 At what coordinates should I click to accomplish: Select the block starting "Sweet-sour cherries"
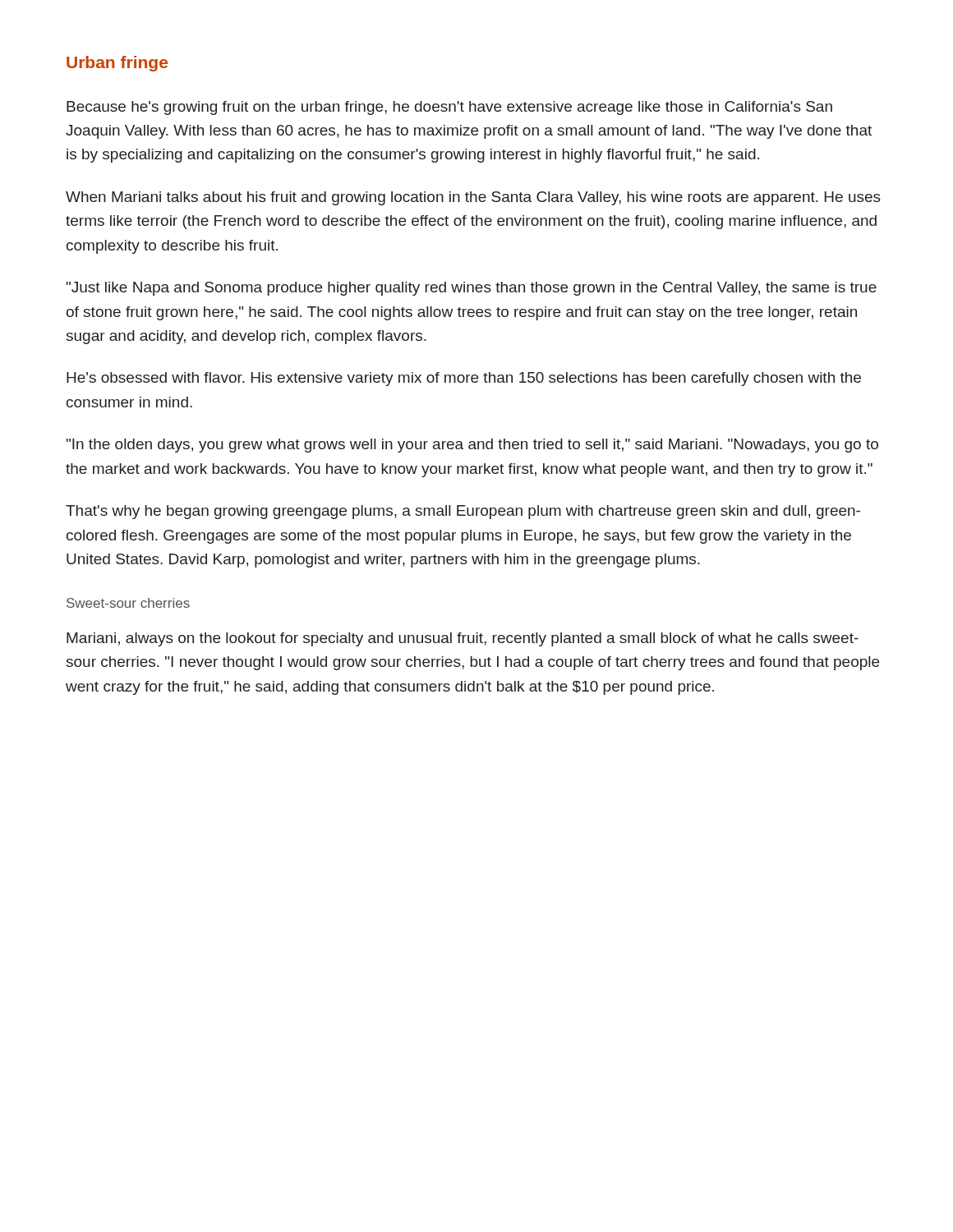pos(128,603)
